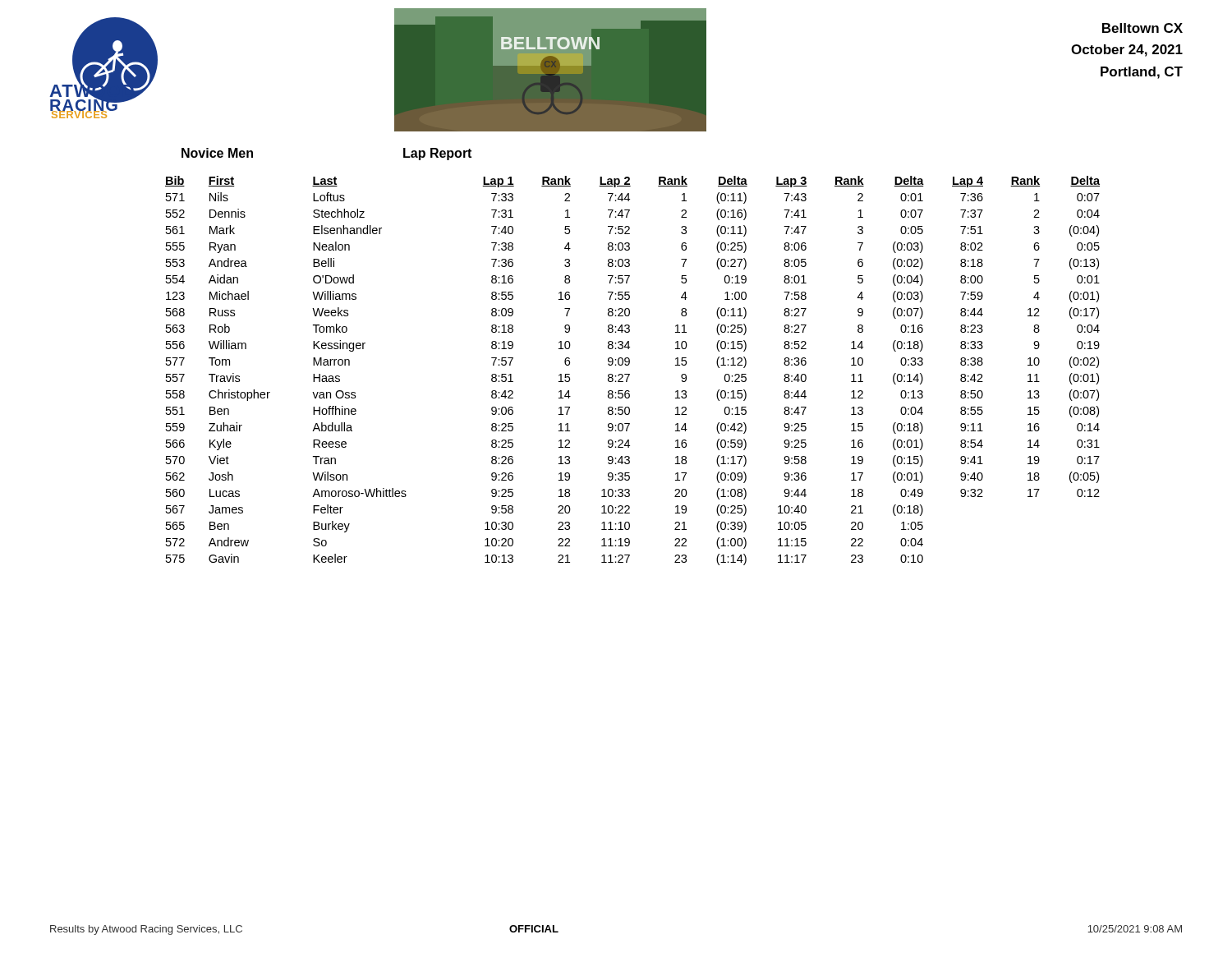The height and width of the screenshot is (953, 1232).
Task: Locate a table
Action: 632,370
